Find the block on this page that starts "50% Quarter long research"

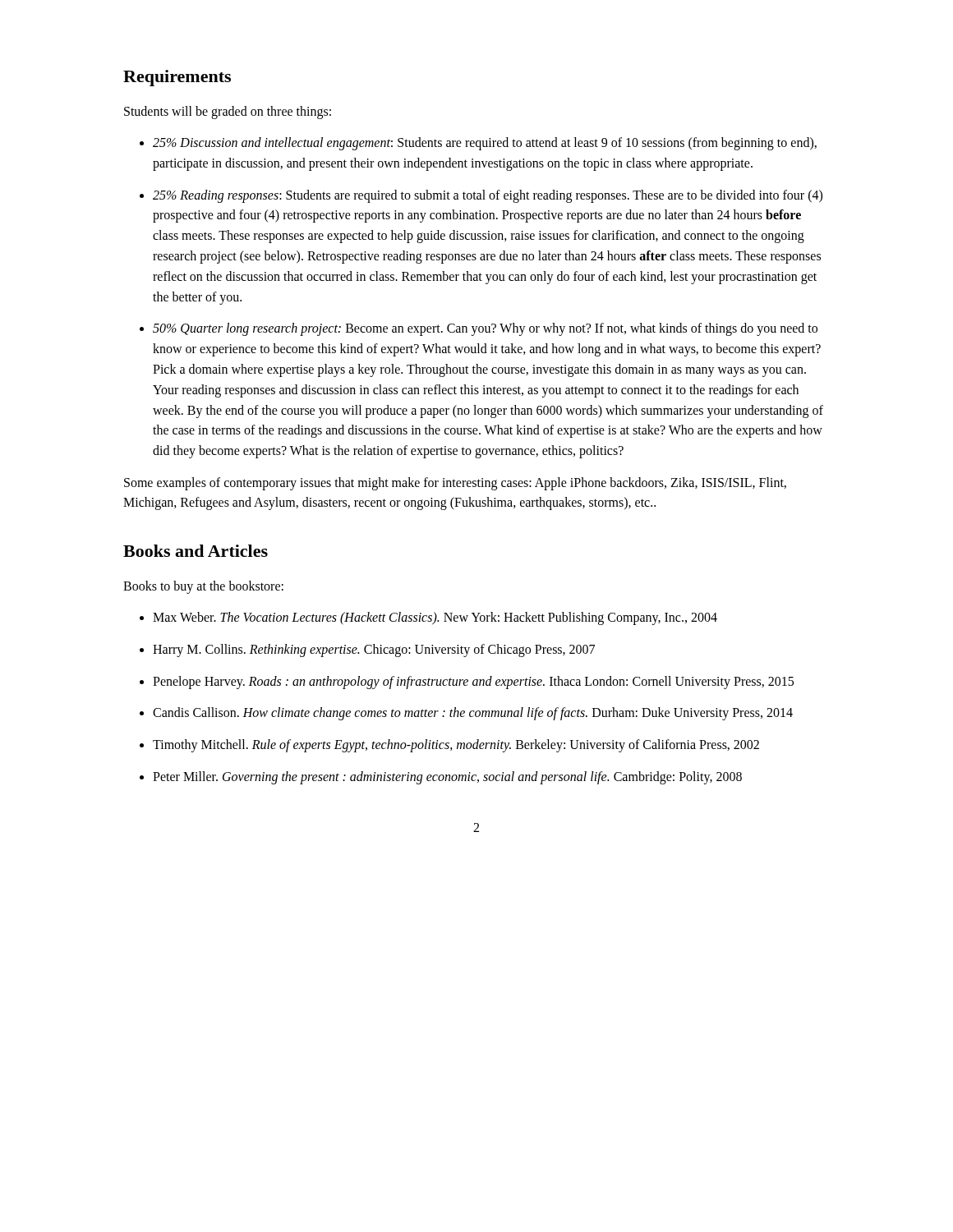coord(488,389)
